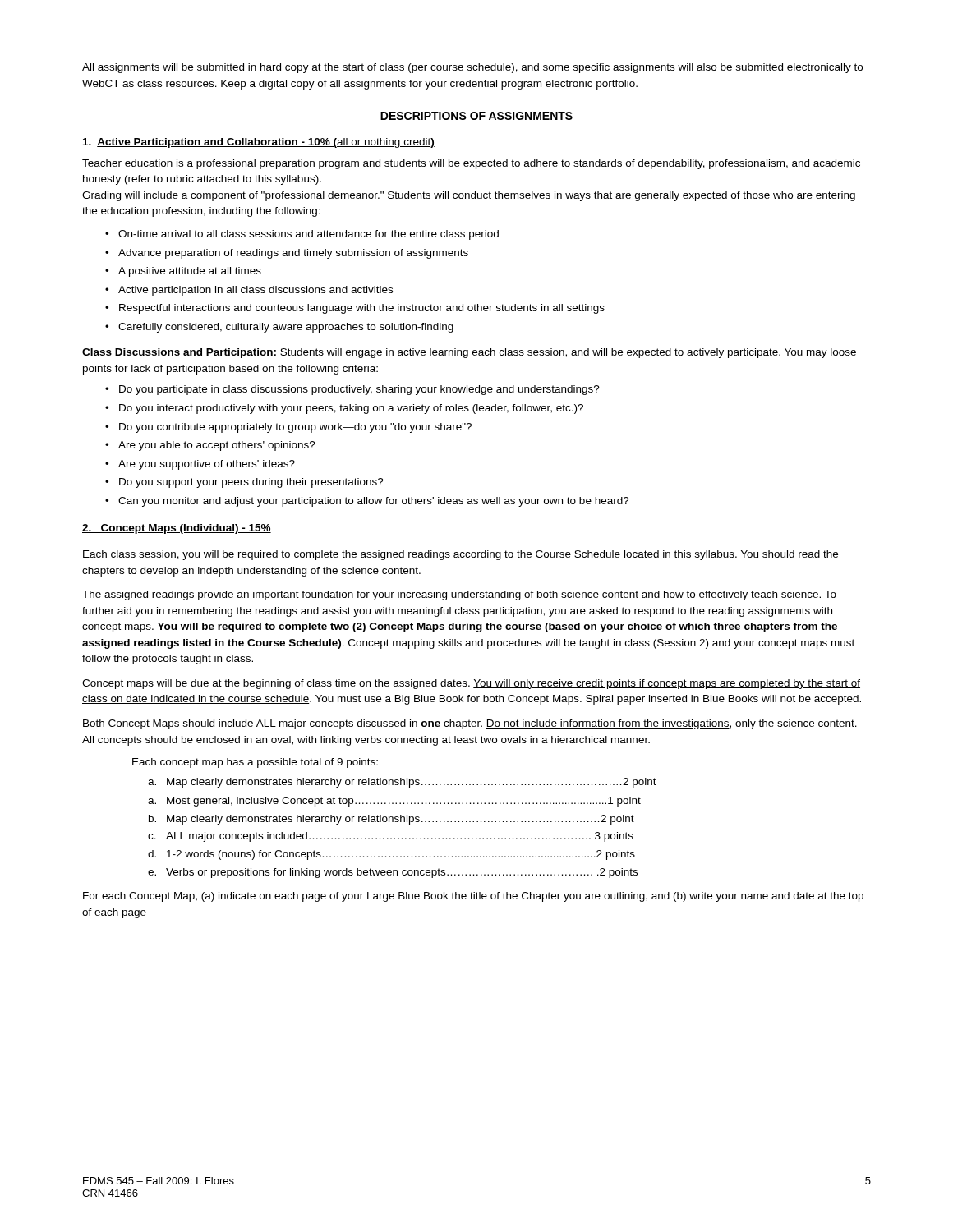Locate the block of text that opens with "•Are you able to"
The width and height of the screenshot is (953, 1232).
point(210,445)
